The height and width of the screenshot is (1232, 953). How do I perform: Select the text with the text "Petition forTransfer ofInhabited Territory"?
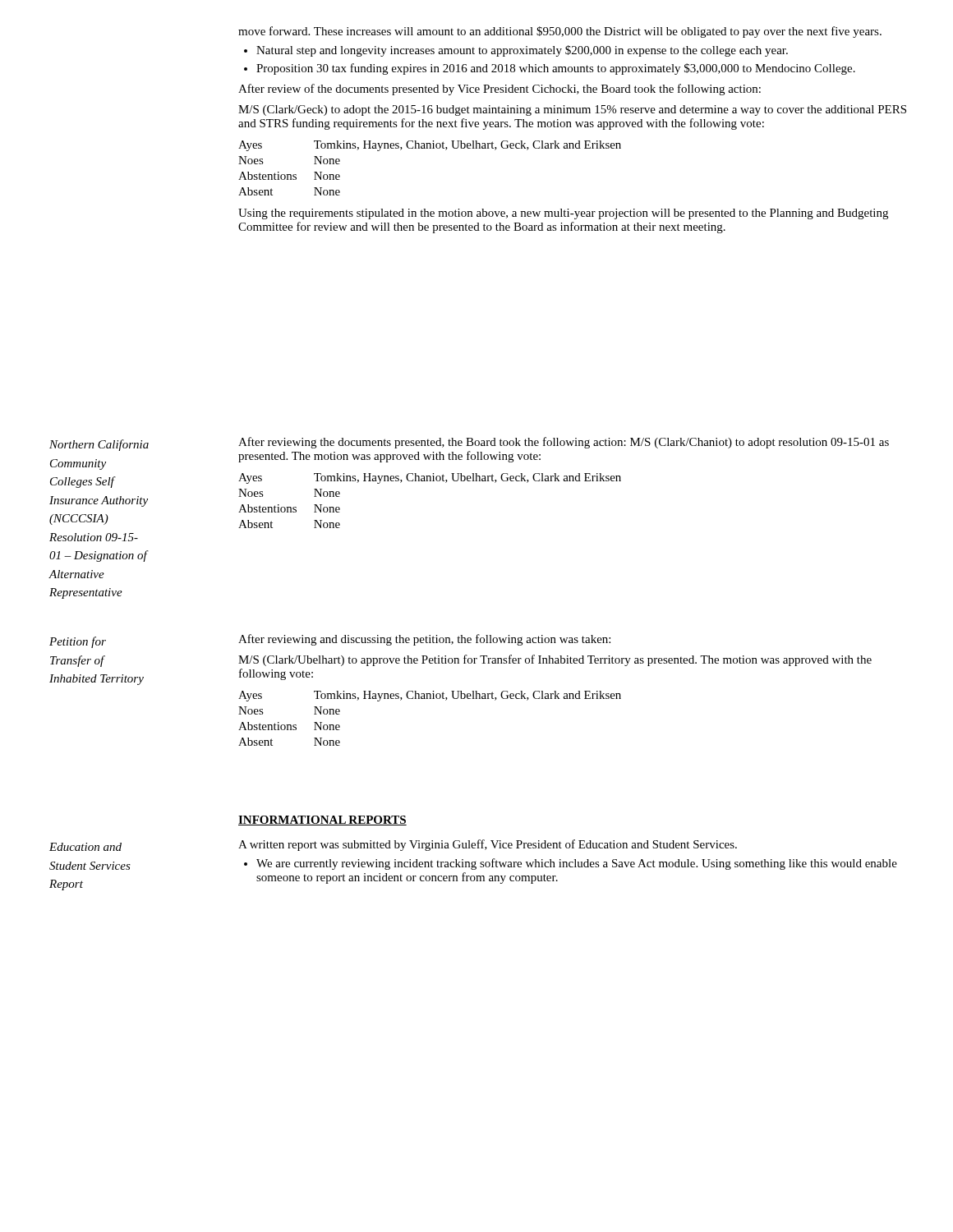tap(96, 660)
